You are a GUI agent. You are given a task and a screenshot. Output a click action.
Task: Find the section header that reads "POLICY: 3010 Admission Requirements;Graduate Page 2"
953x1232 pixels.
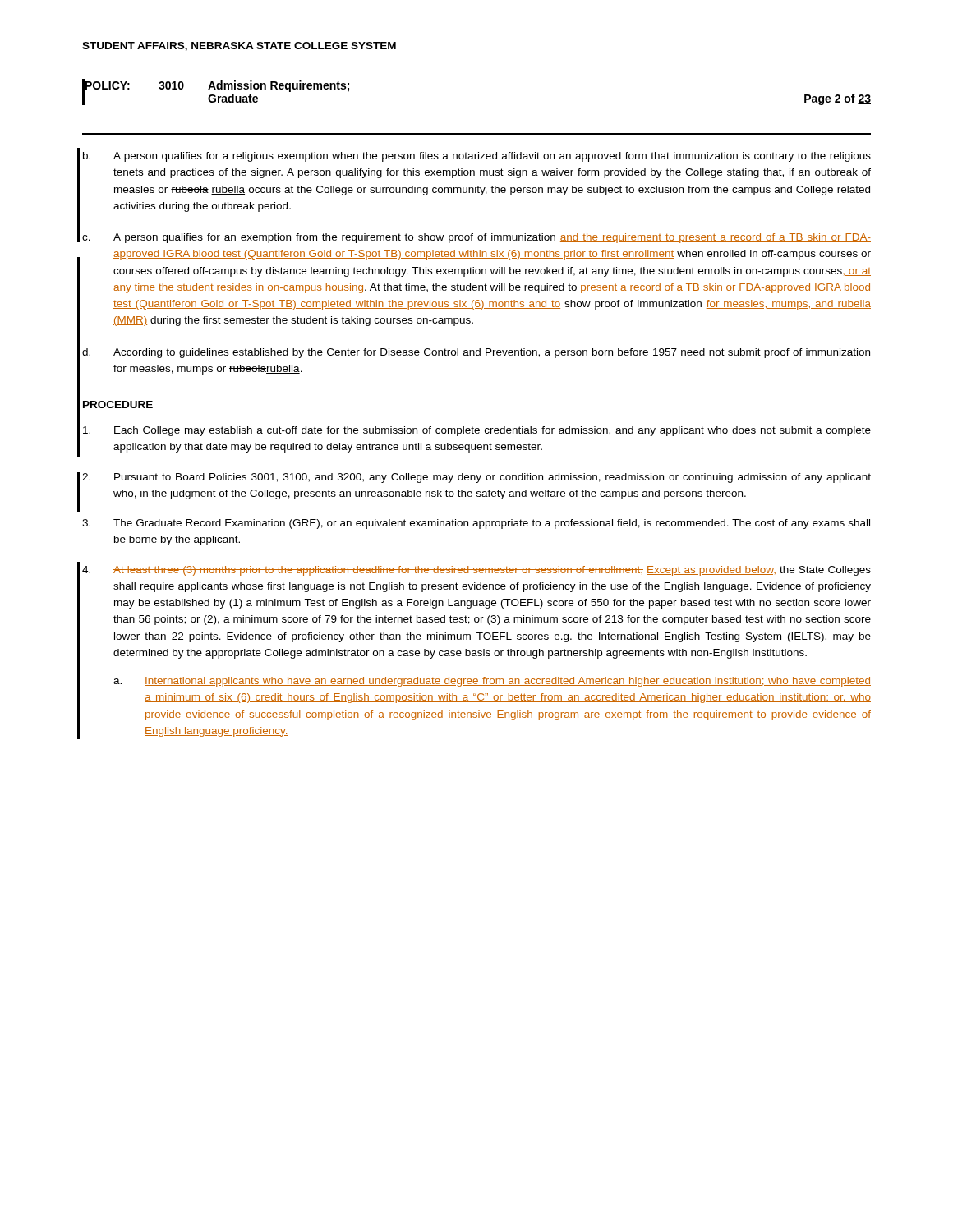(217, 86)
